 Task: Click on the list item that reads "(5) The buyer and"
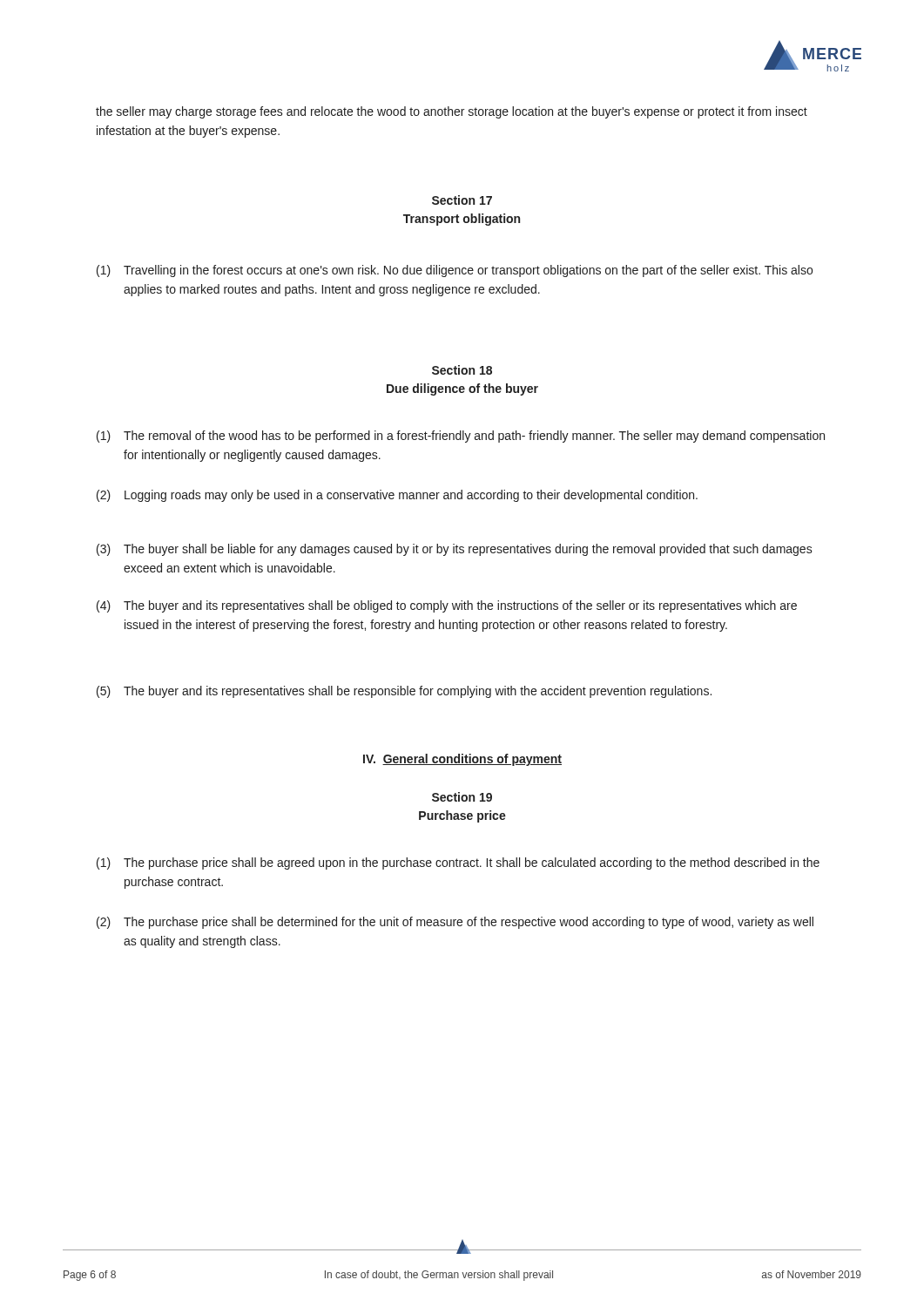(462, 692)
